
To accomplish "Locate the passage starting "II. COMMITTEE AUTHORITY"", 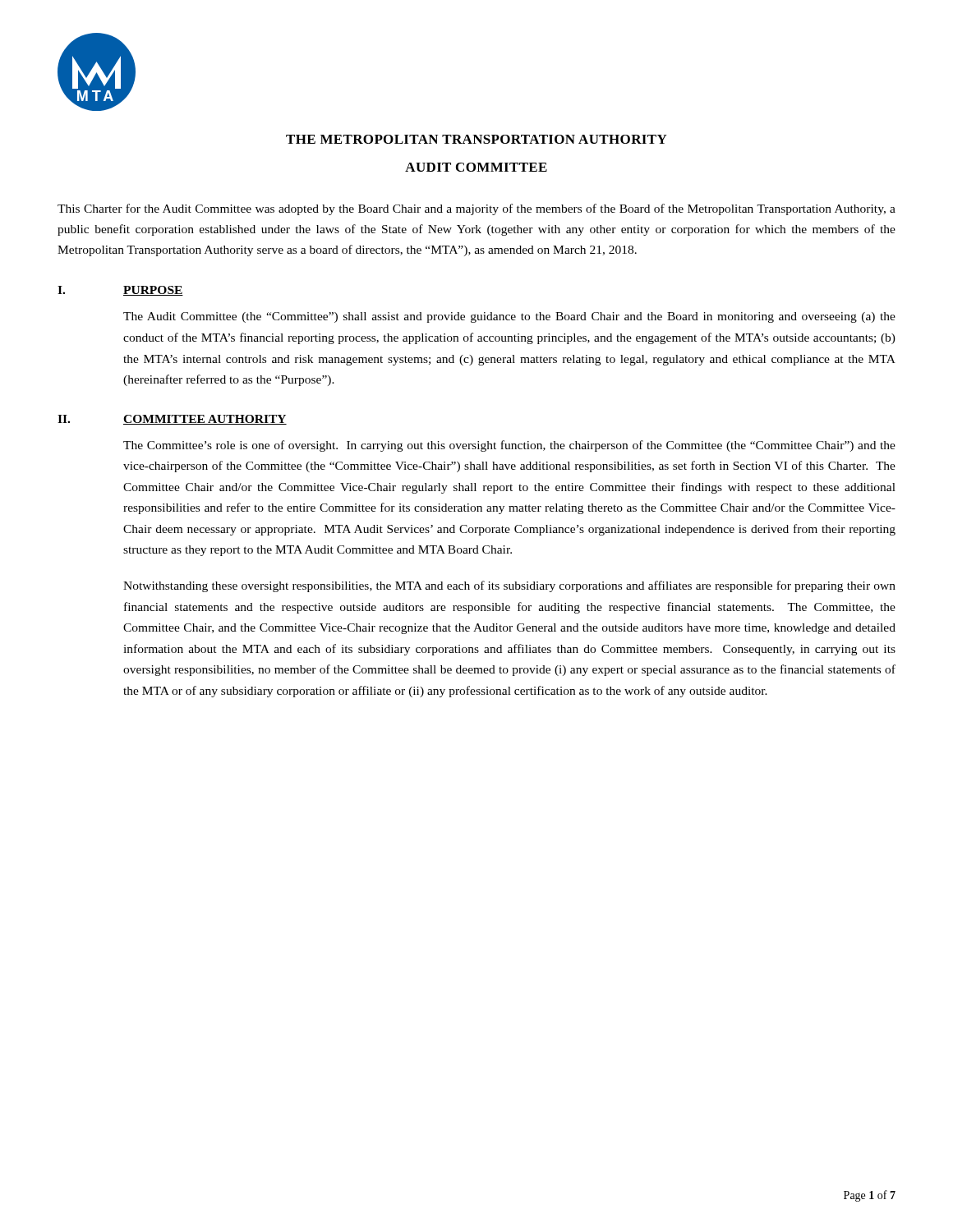I will point(172,419).
